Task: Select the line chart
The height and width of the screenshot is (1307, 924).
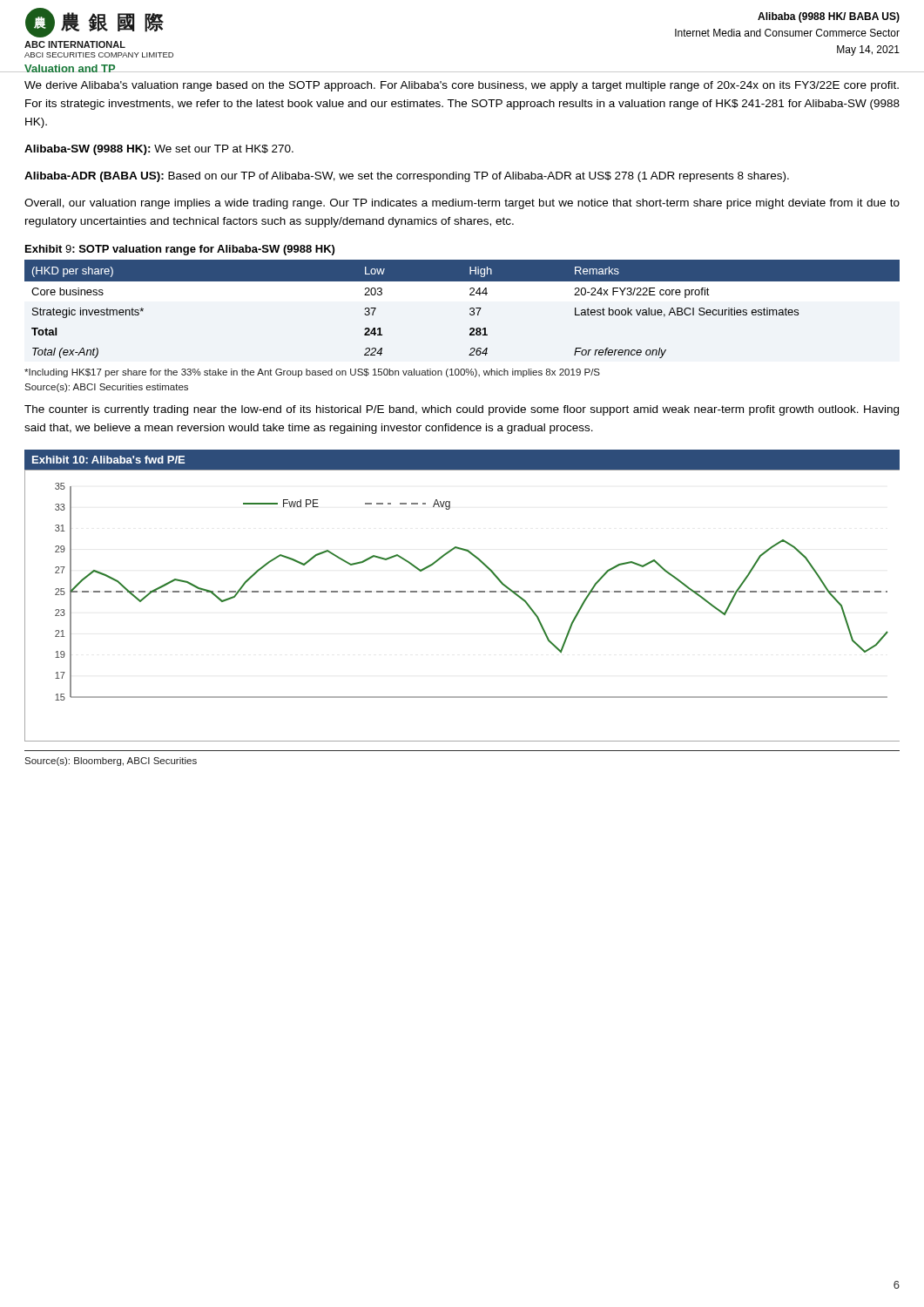Action: (462, 606)
